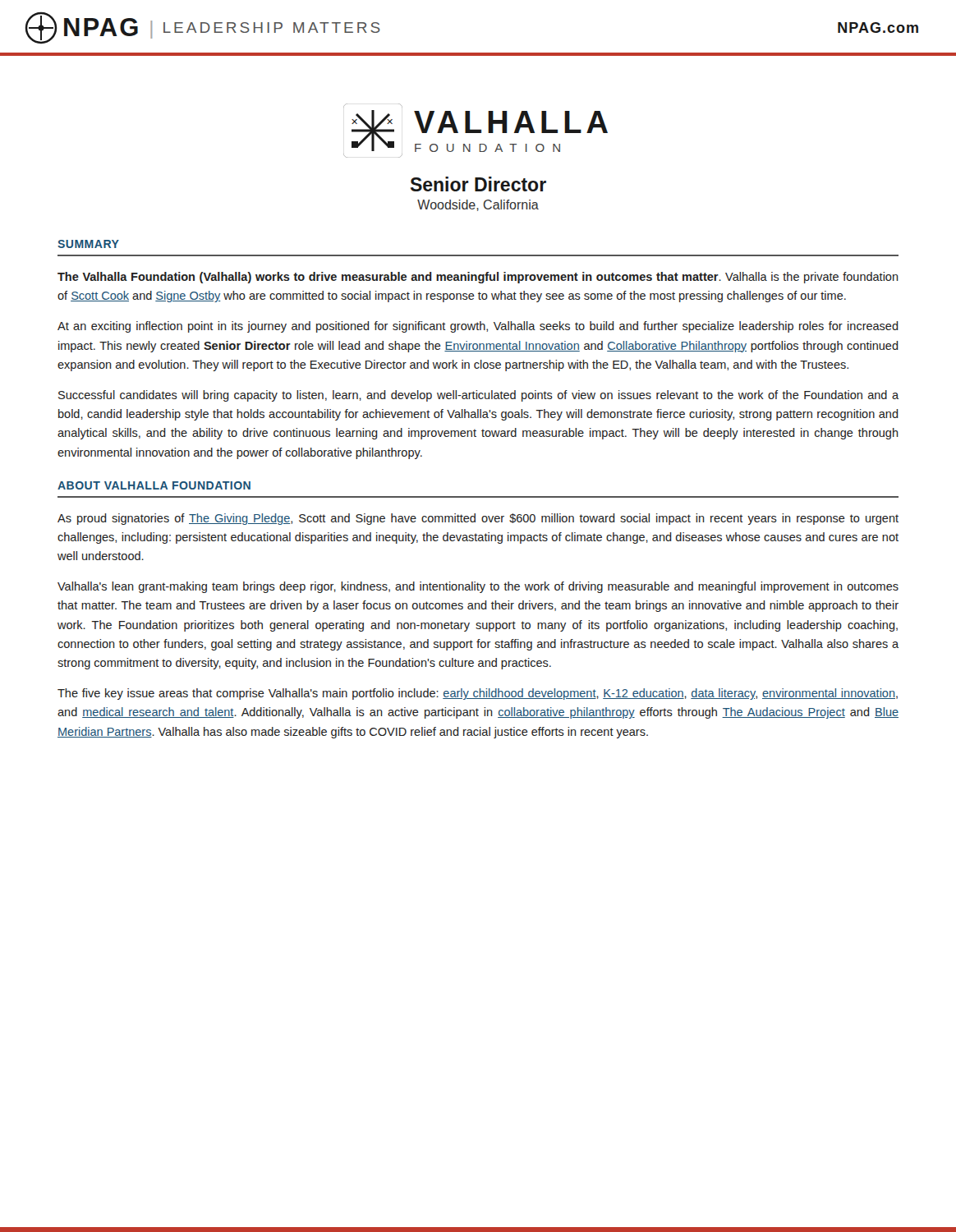The height and width of the screenshot is (1232, 956).
Task: Point to the block beginning "The five key issue areas that comprise"
Action: 478,712
